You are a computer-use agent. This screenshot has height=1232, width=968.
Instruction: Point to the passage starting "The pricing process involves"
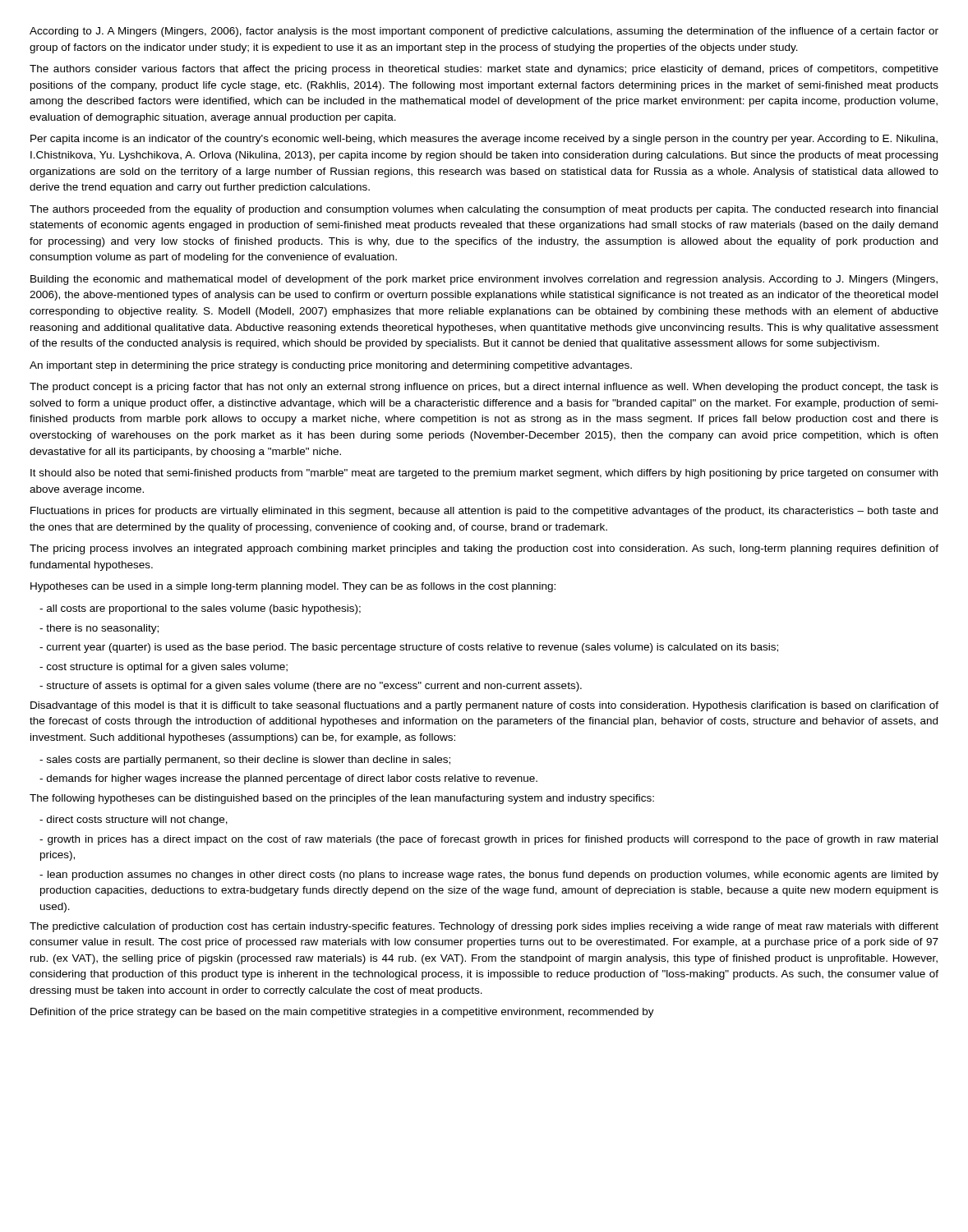pos(484,556)
